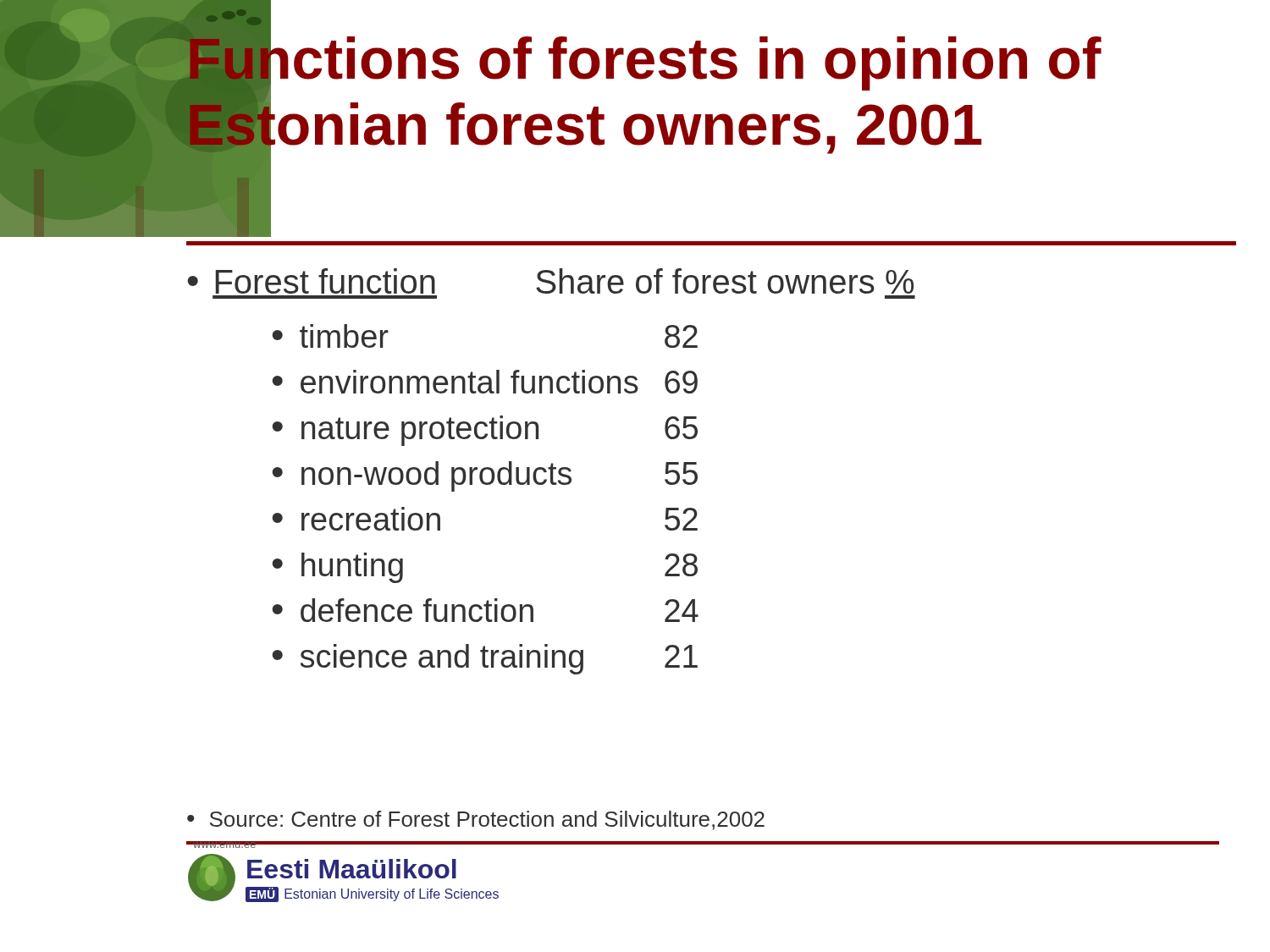This screenshot has height=952, width=1270.
Task: Select the text starting "• recreation 52"
Action: tap(349, 518)
